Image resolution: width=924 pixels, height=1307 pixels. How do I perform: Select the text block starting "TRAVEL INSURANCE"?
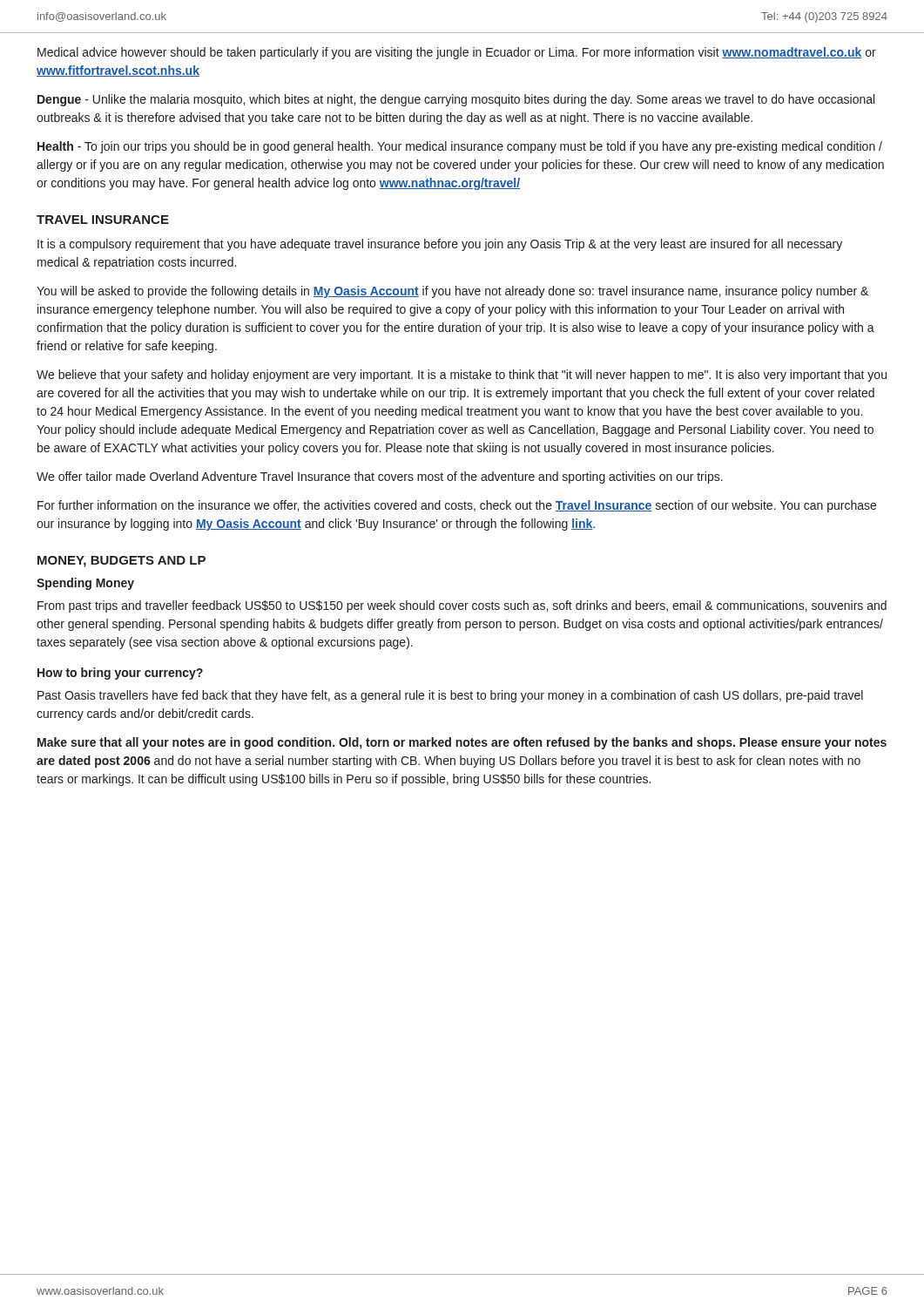103,219
